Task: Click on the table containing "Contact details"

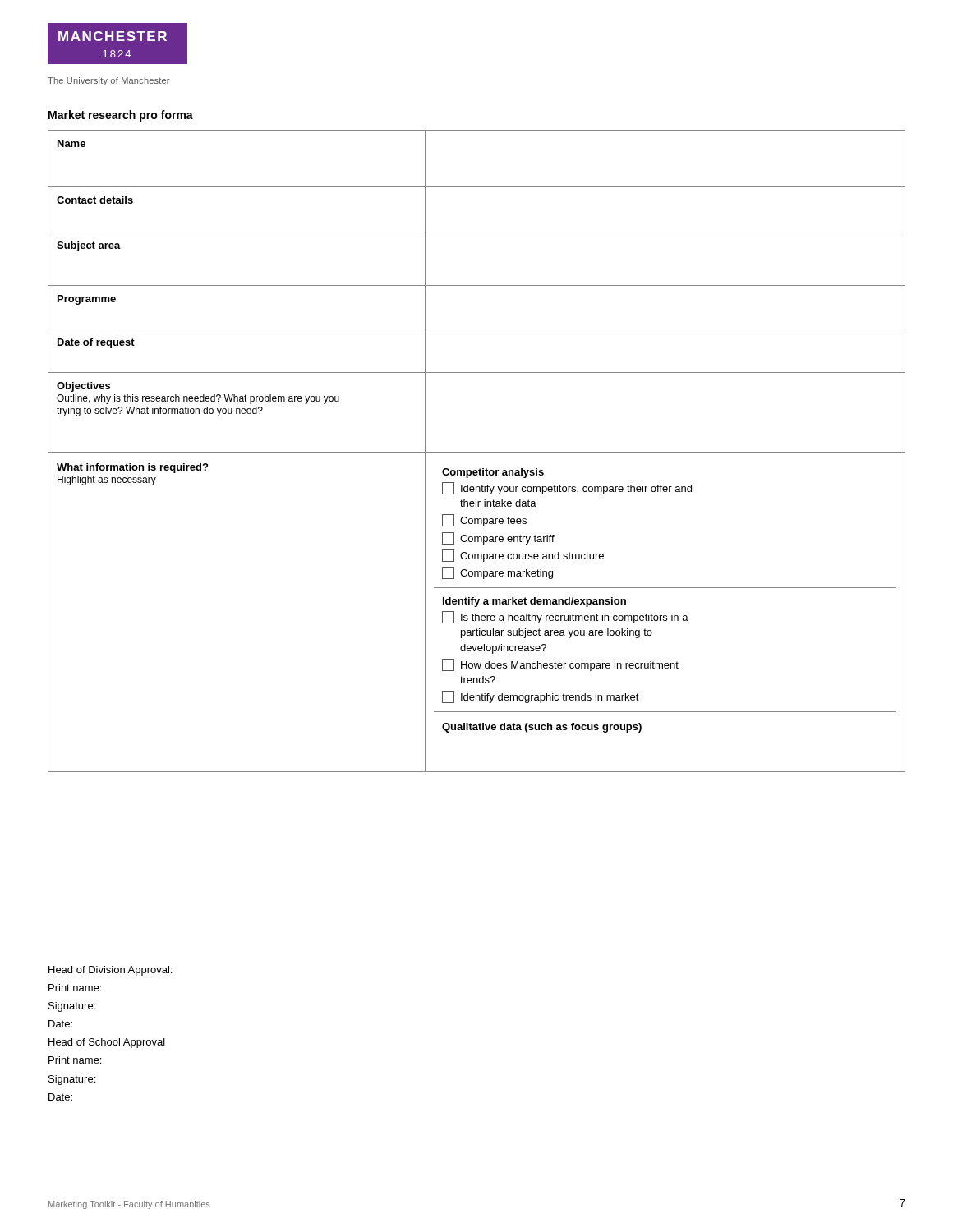Action: [476, 451]
